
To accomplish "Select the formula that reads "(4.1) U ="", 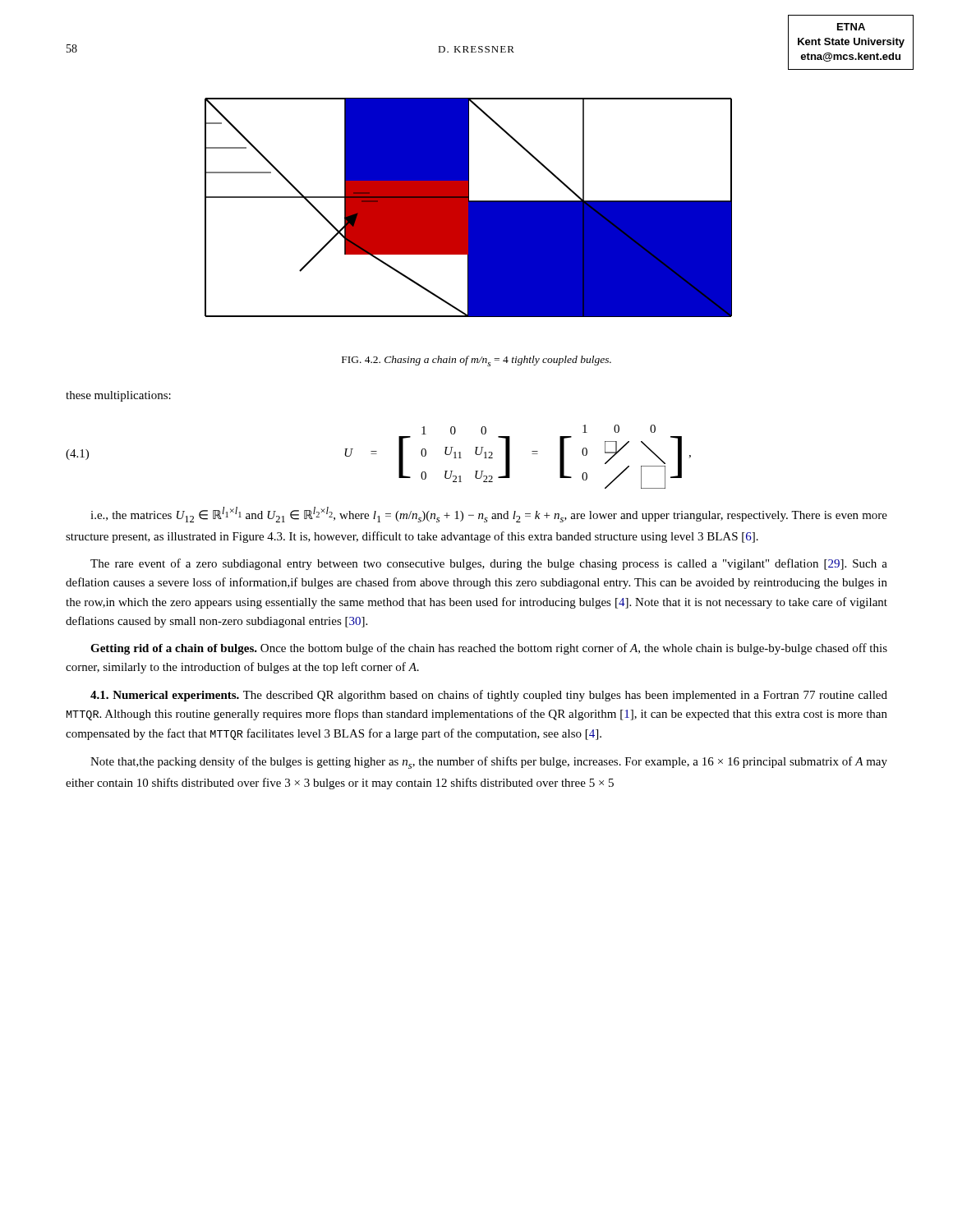I will pyautogui.click(x=476, y=454).
